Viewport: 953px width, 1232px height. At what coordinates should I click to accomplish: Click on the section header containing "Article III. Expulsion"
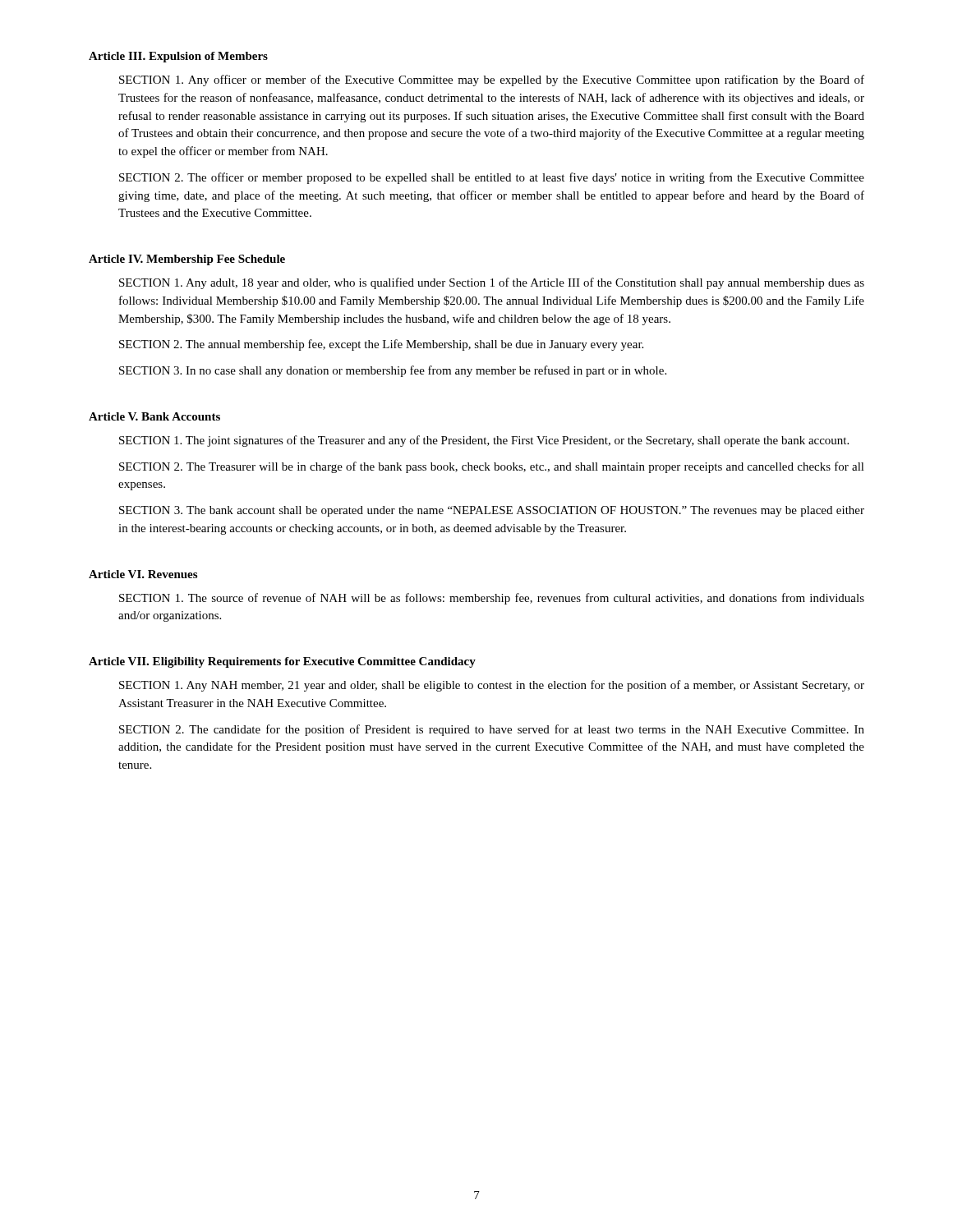(x=178, y=56)
